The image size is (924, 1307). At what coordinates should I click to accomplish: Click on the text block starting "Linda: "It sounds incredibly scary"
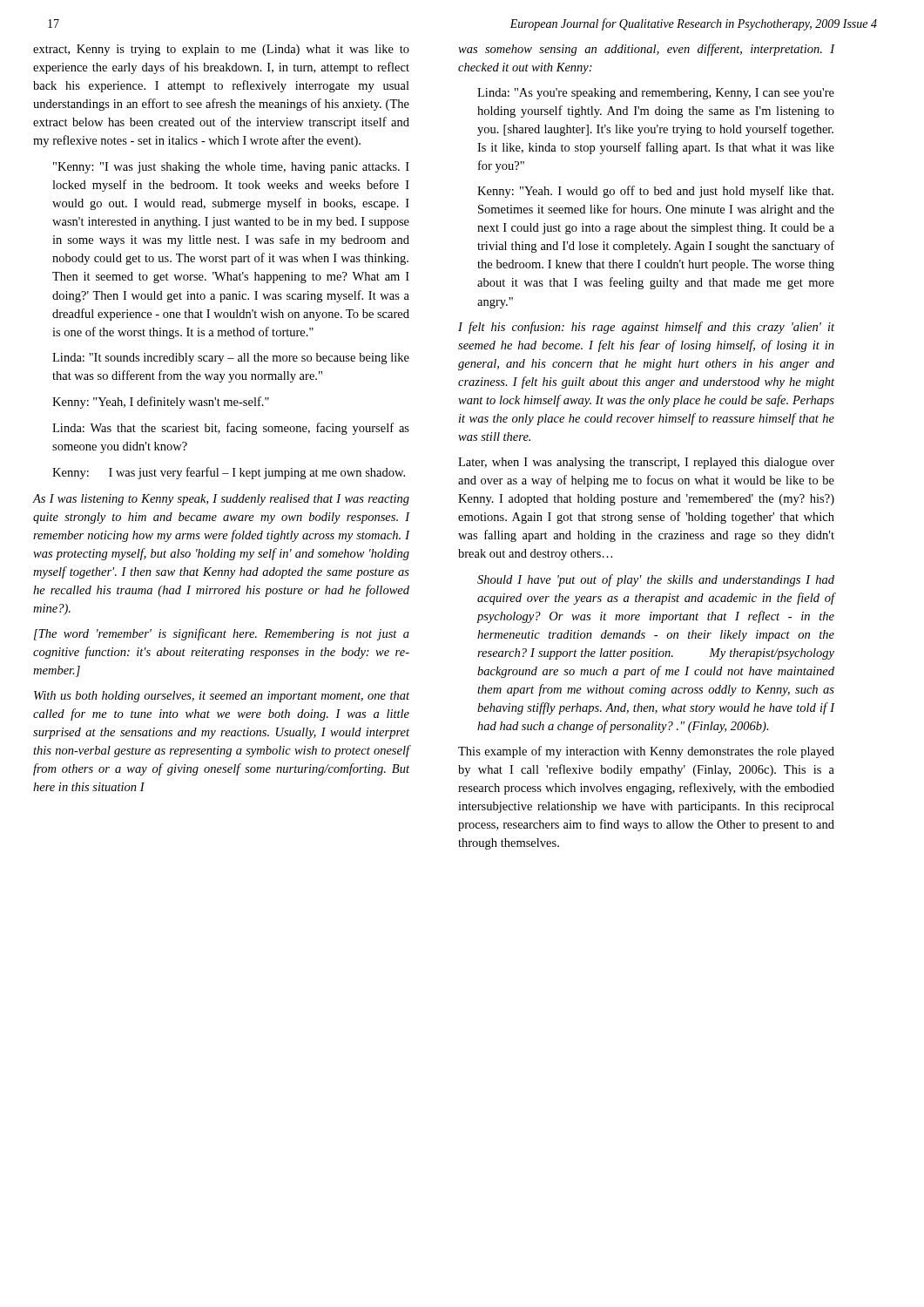point(231,366)
